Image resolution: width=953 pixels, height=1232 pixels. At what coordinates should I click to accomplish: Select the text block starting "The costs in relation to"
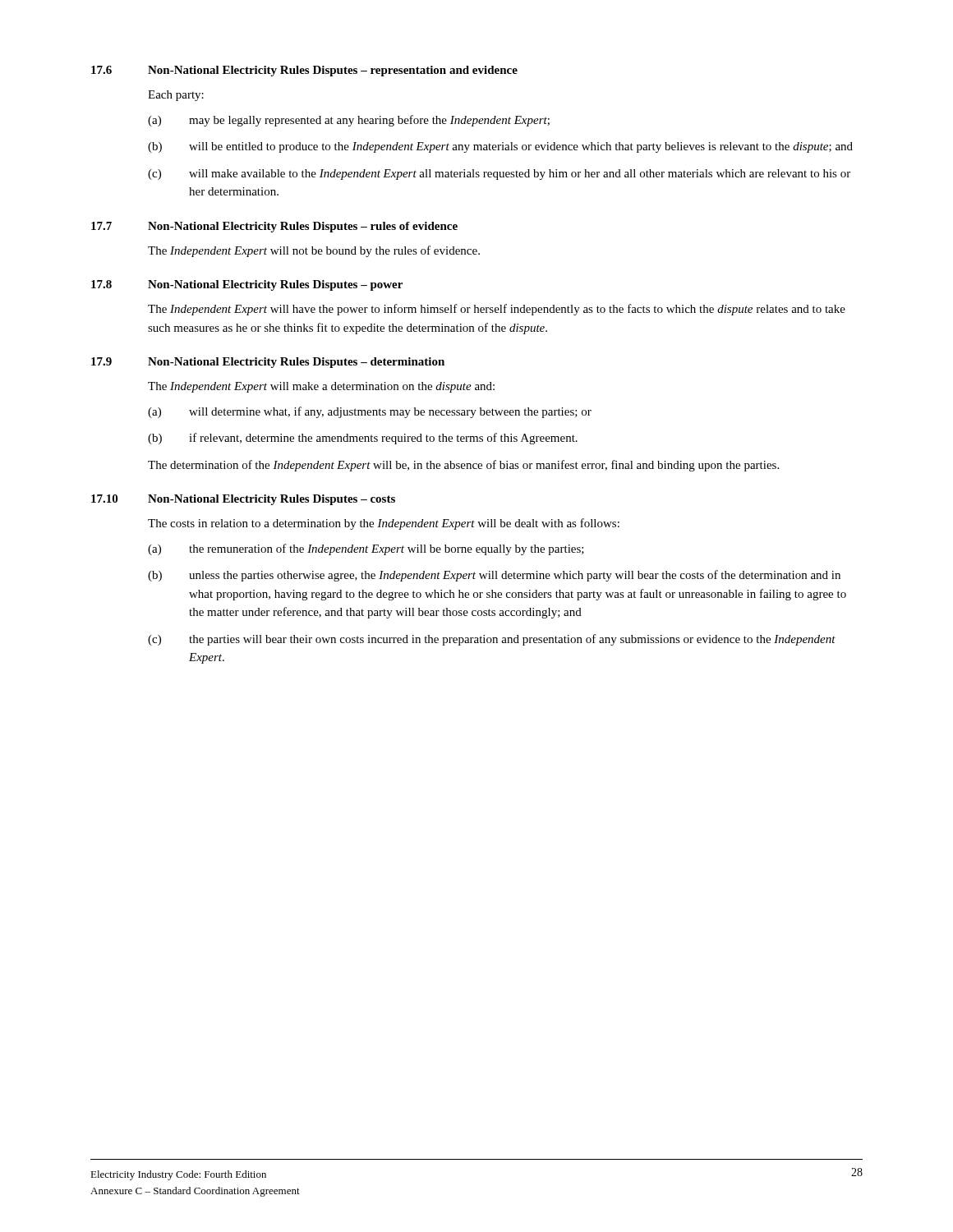point(384,523)
